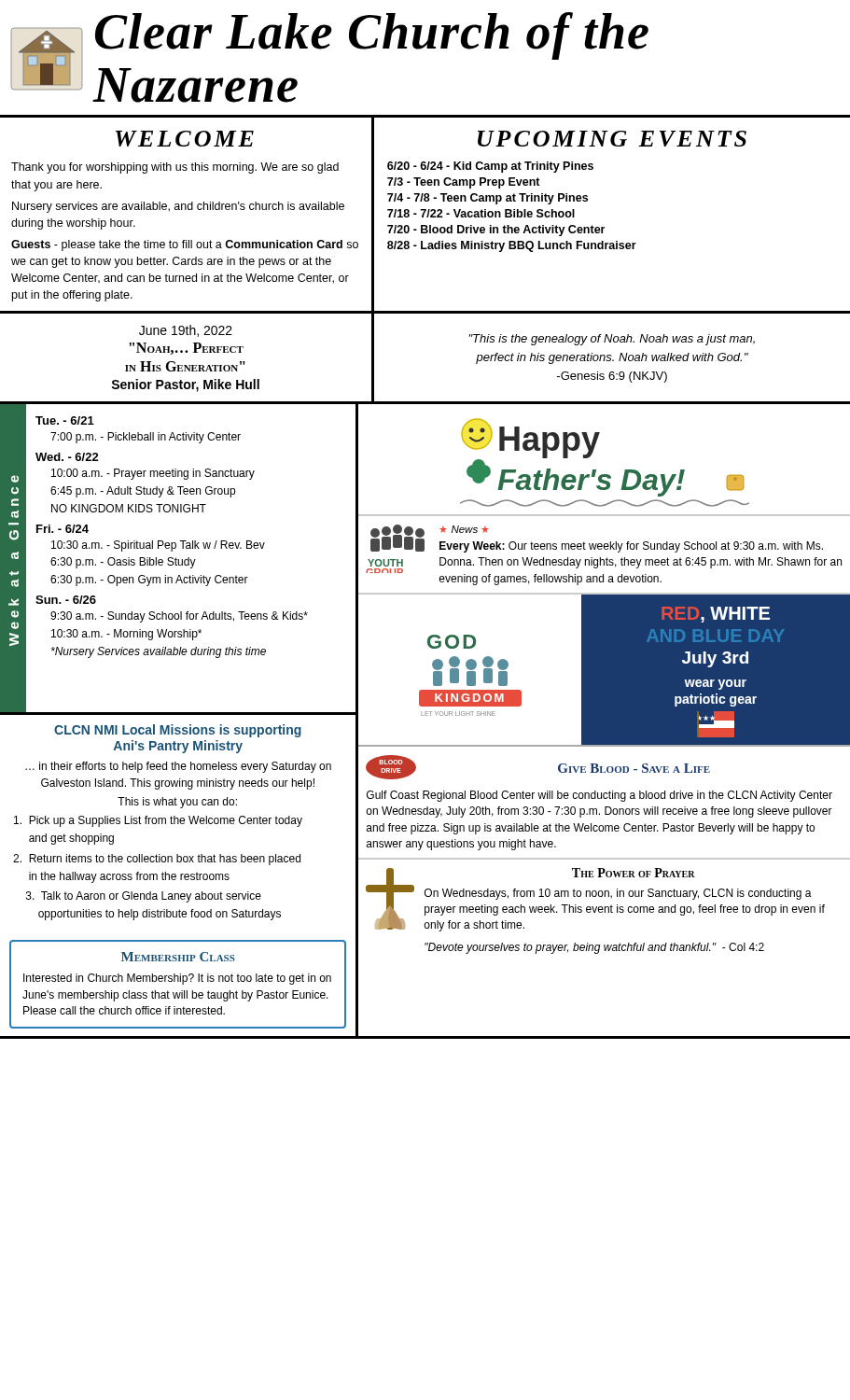Find the text block that reads "June 19th, 2022 "Noah,… Perfect"

[x=186, y=358]
